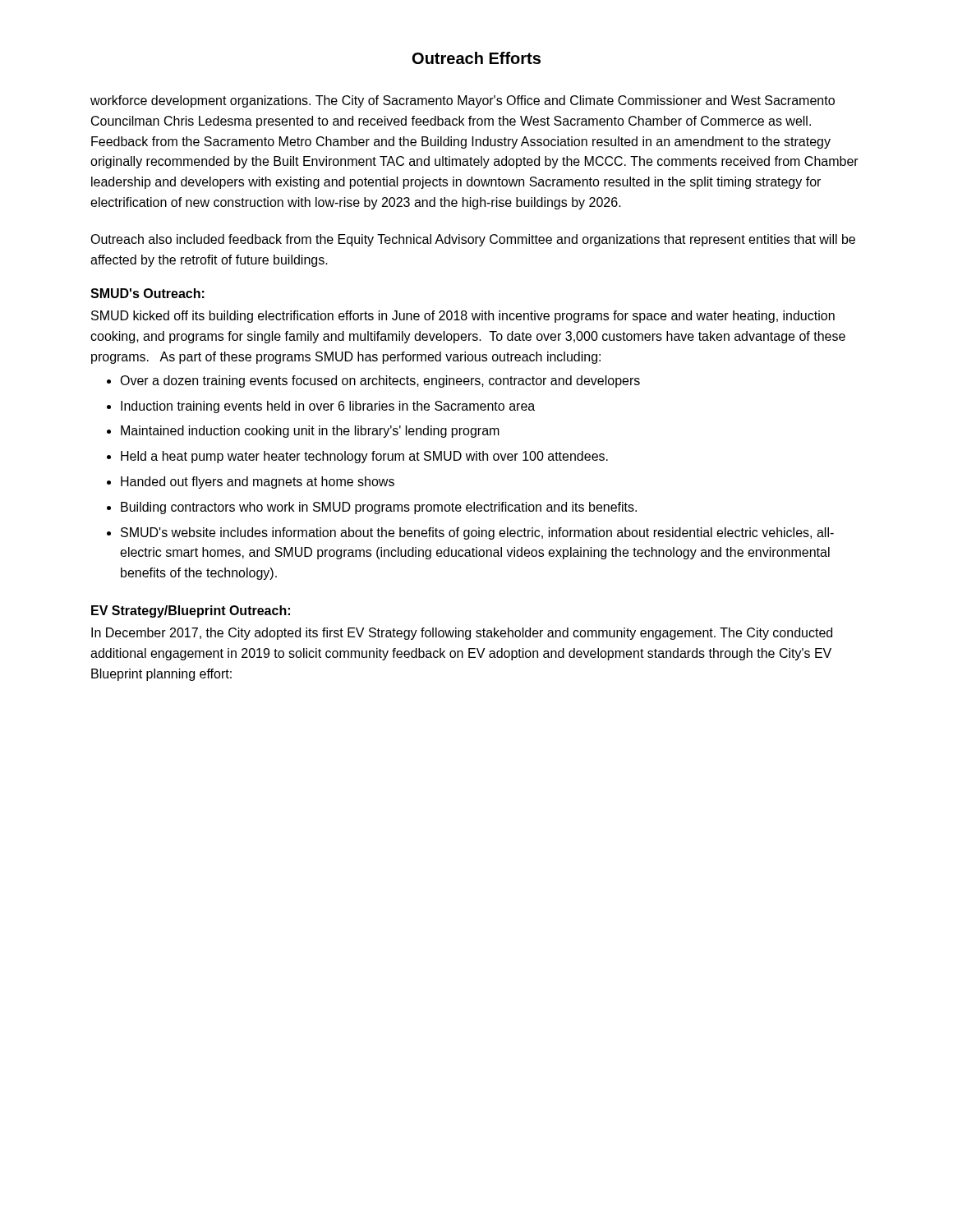The height and width of the screenshot is (1232, 953).
Task: Select the text starting "Over a dozen training"
Action: tap(380, 381)
